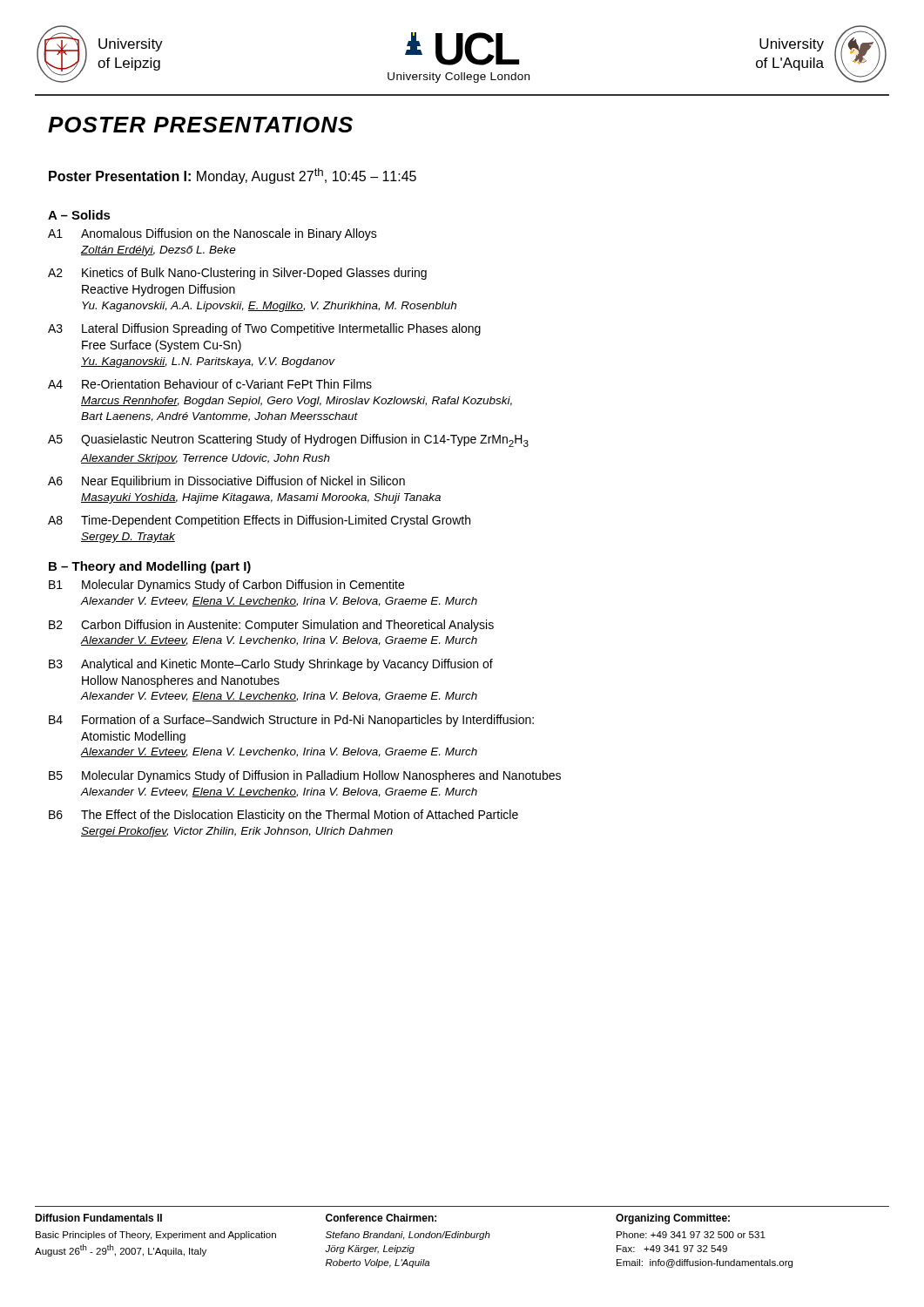Find the element starting "B – Theory and Modelling"
Viewport: 924px width, 1307px height.
150,566
